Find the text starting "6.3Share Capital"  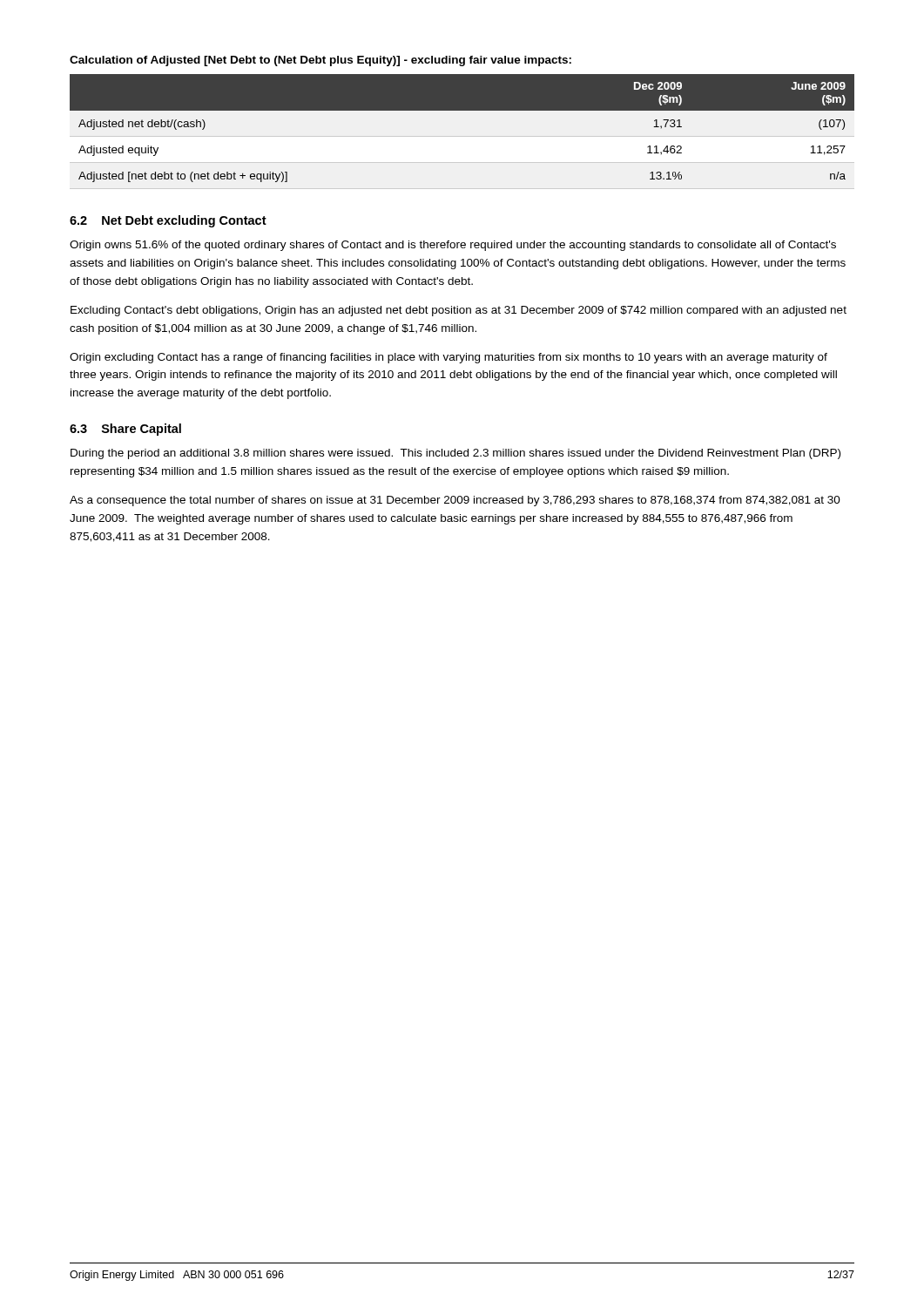(x=126, y=429)
